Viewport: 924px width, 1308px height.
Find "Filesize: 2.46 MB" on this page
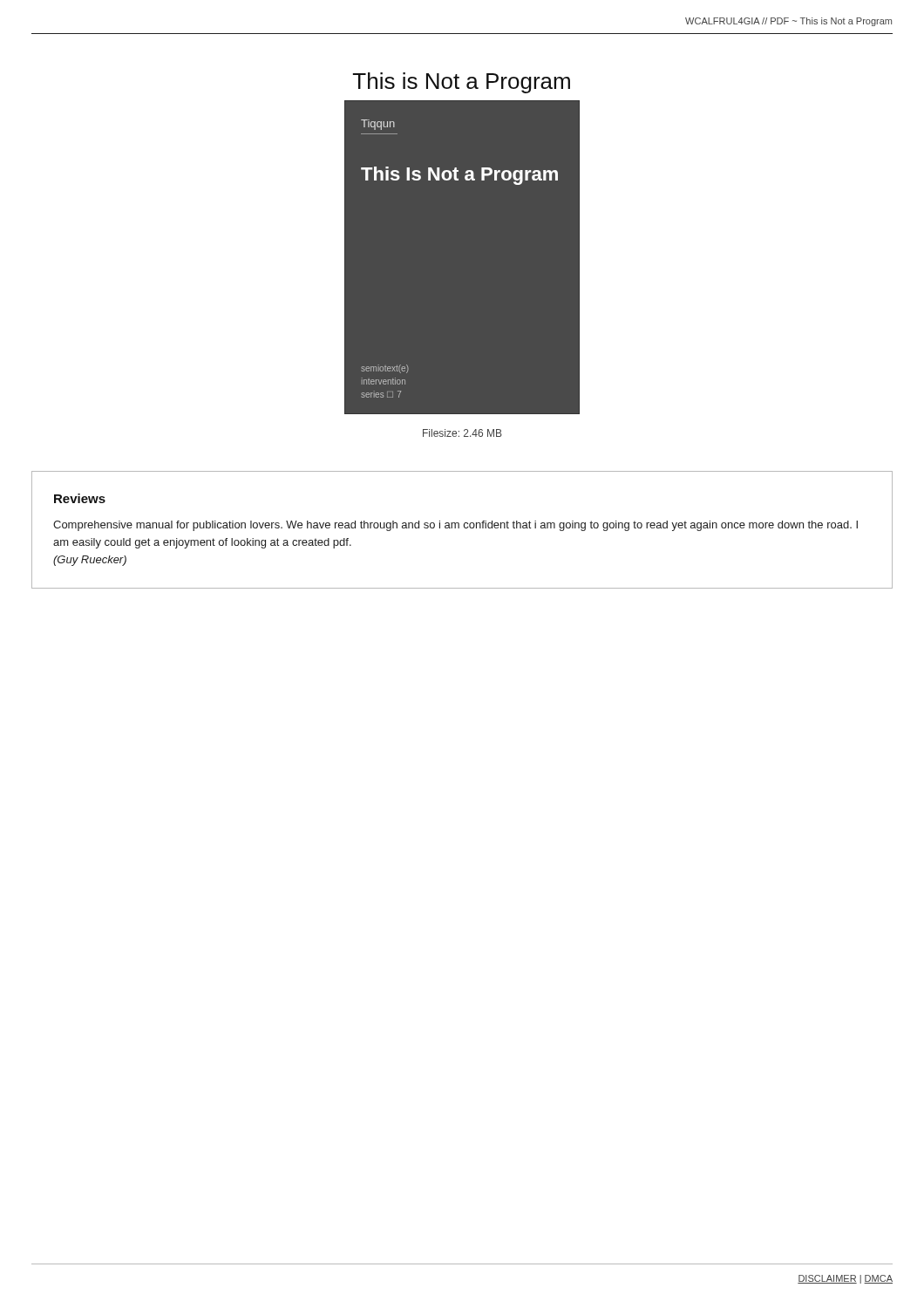[462, 433]
